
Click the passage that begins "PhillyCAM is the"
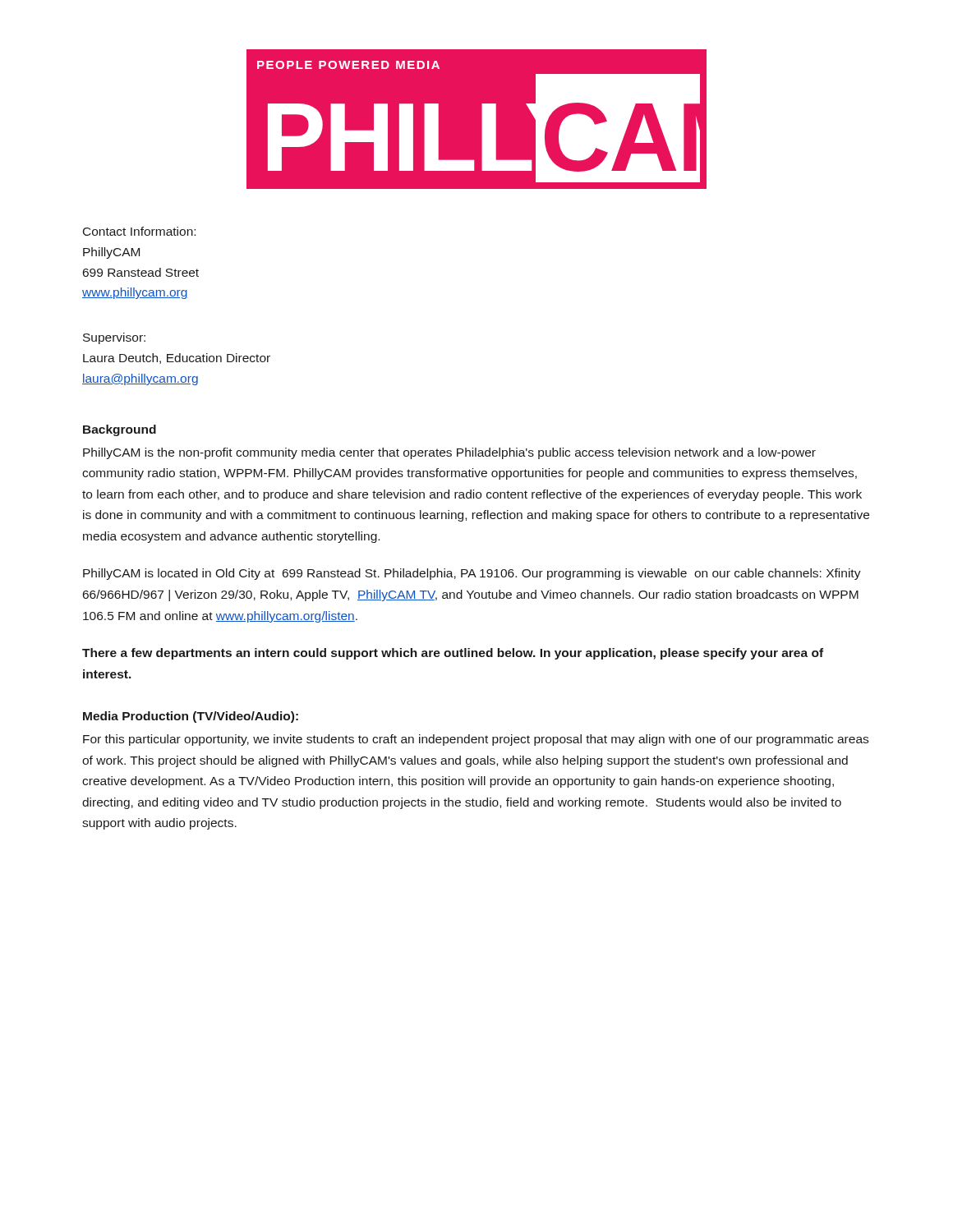click(x=476, y=494)
